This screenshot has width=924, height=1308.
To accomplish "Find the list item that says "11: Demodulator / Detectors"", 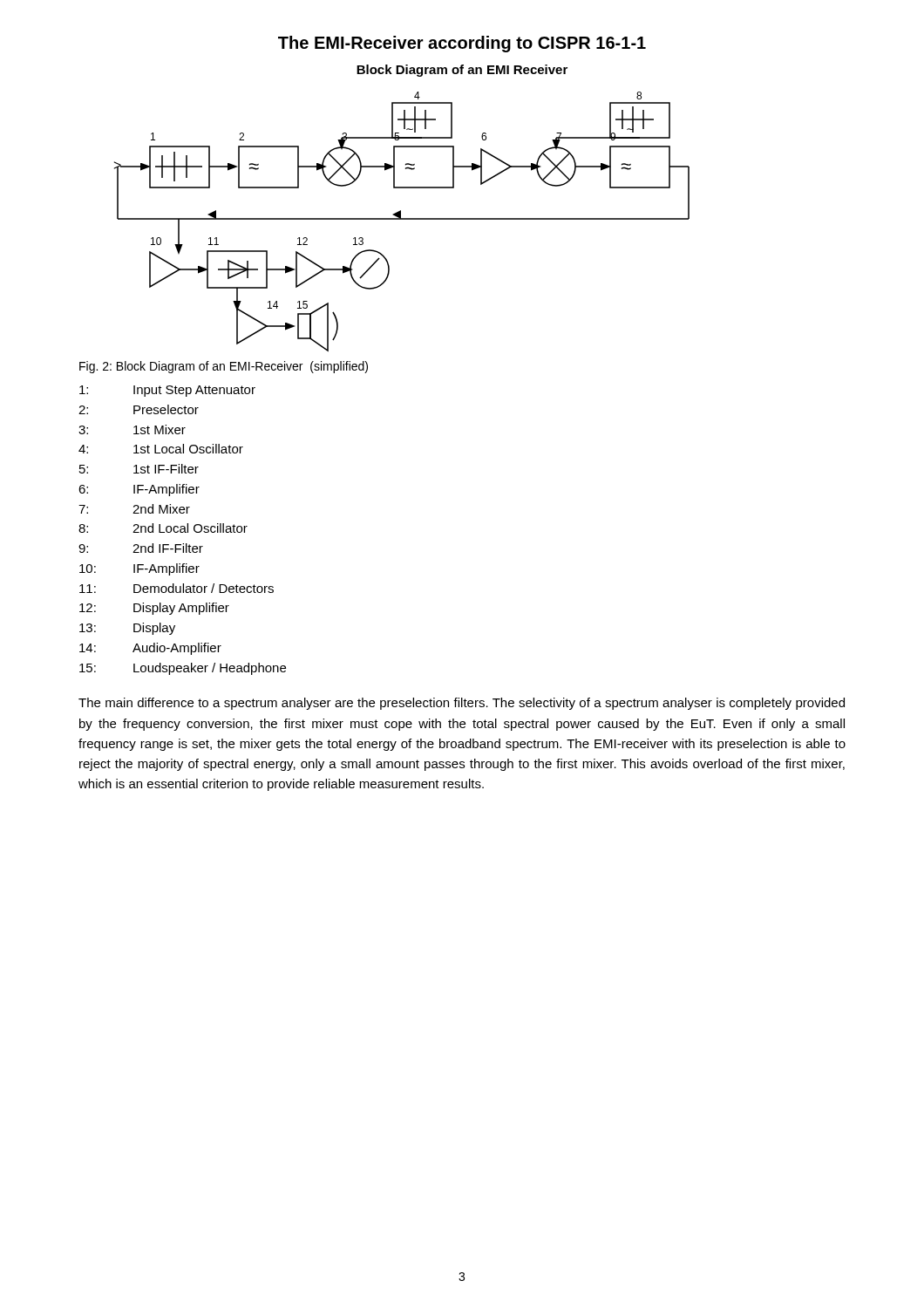I will (176, 588).
